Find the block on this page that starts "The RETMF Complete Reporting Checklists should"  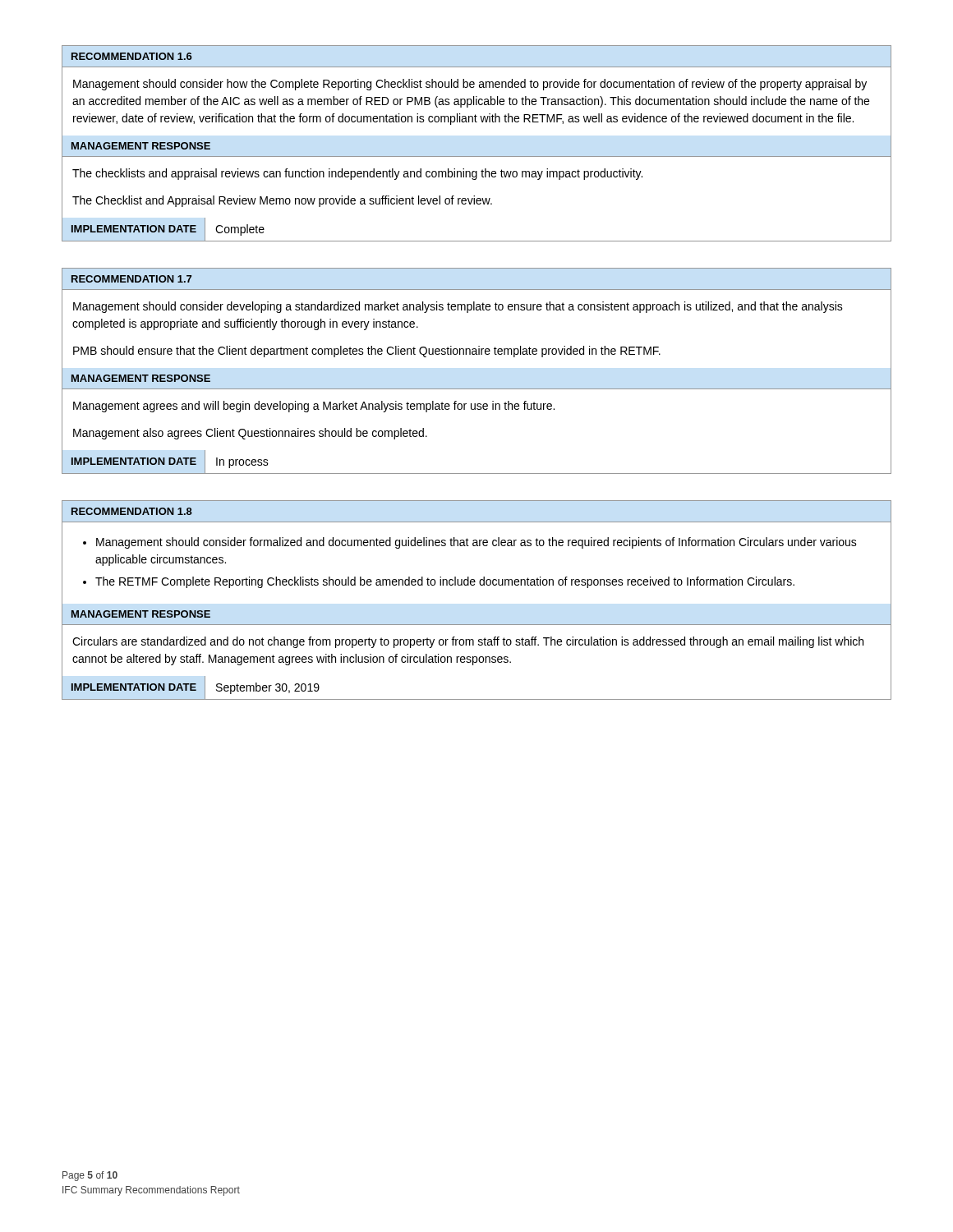445,582
